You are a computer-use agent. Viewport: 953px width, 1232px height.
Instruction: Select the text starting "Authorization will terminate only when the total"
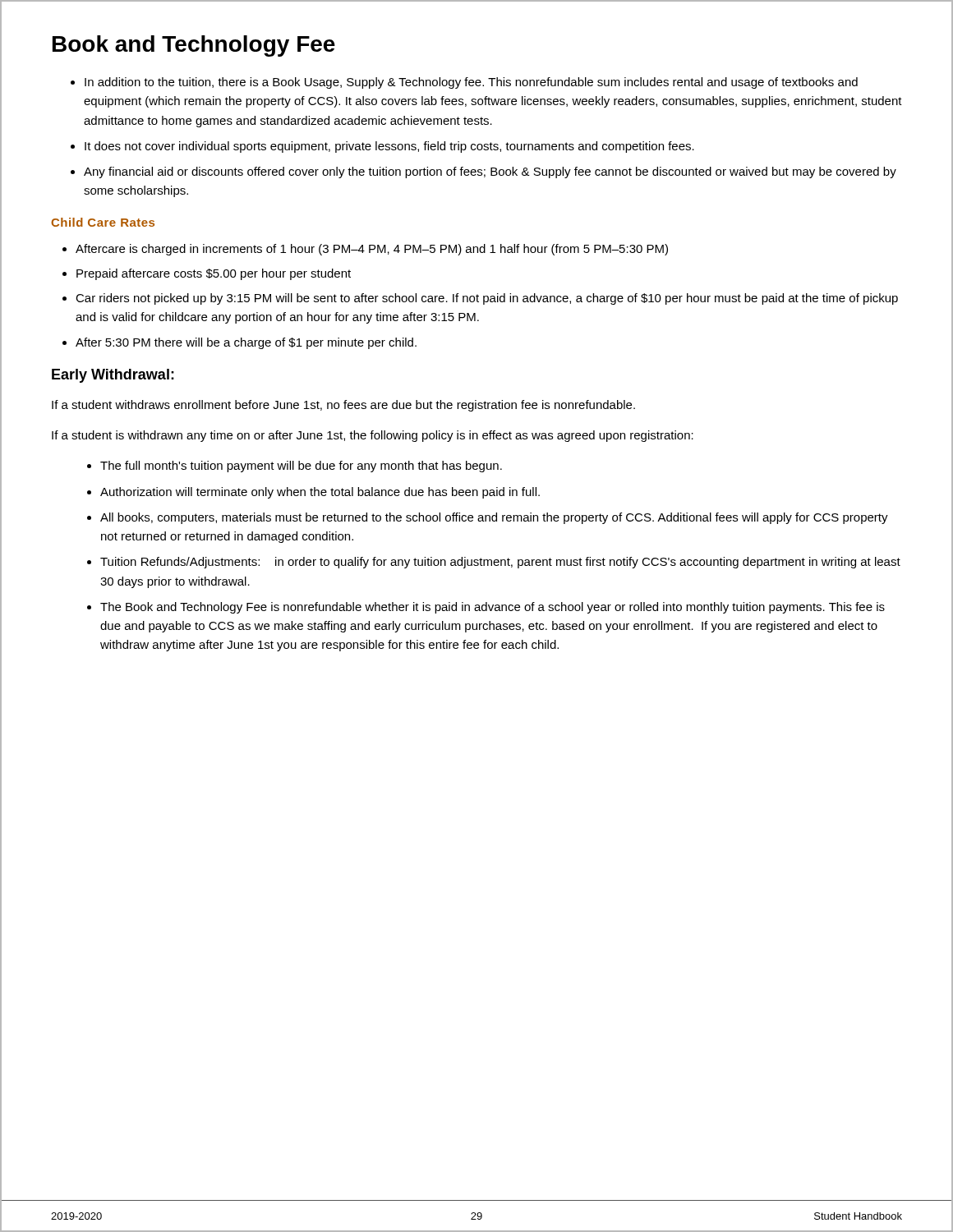320,491
